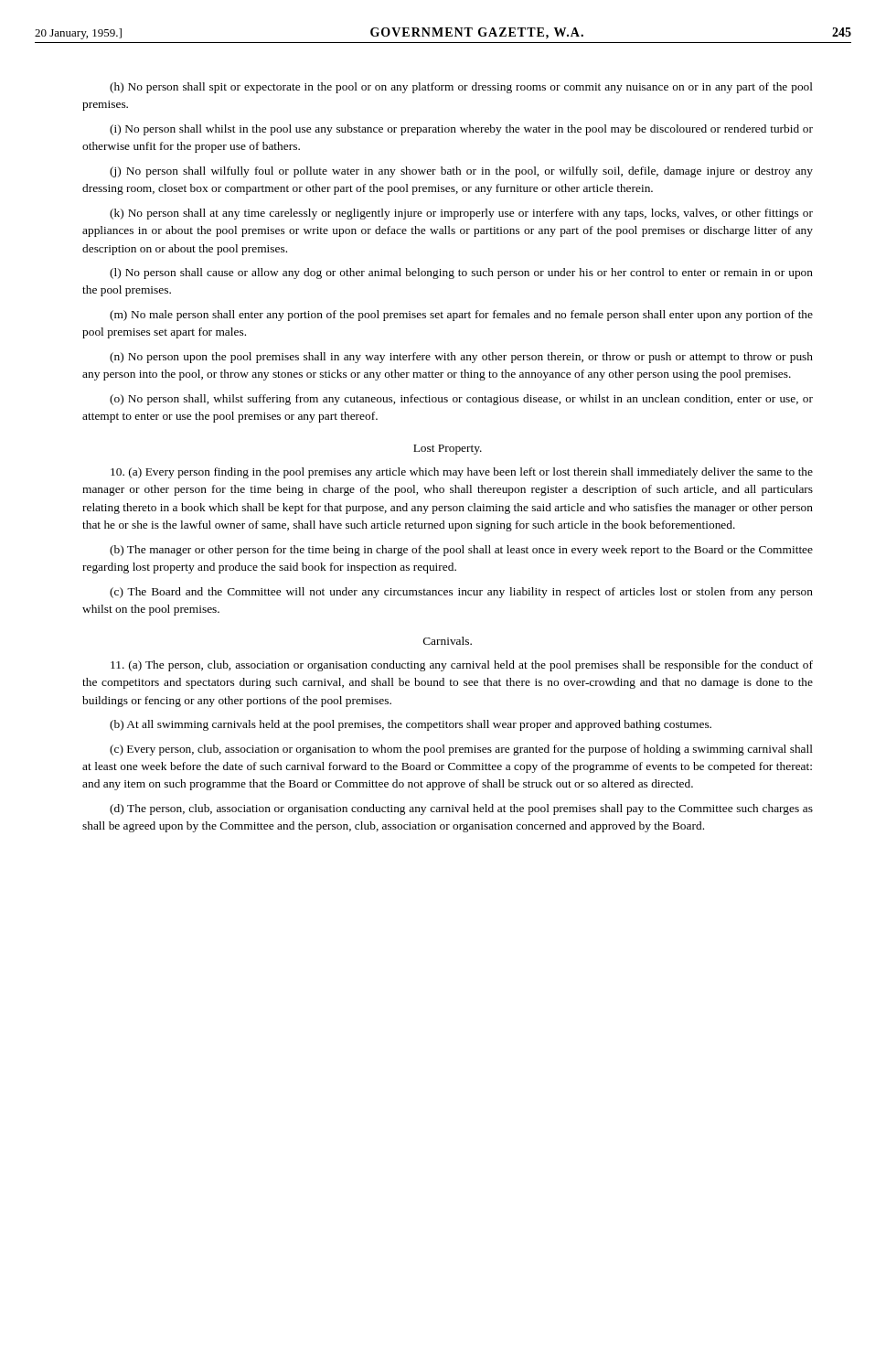
Task: Find the text block starting "(d) The person, club,"
Action: 448,817
